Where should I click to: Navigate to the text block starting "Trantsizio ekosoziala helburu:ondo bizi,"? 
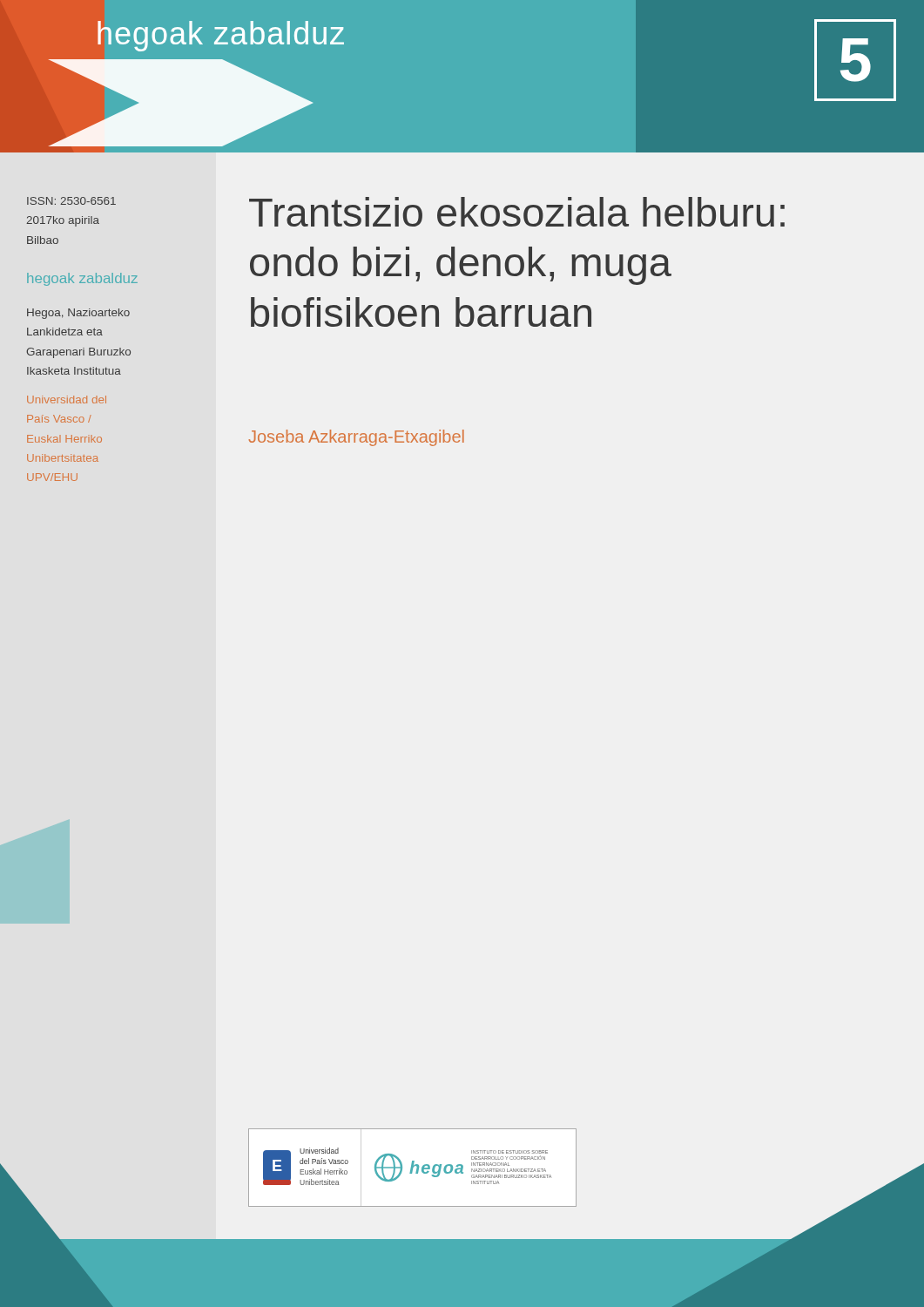(x=518, y=262)
